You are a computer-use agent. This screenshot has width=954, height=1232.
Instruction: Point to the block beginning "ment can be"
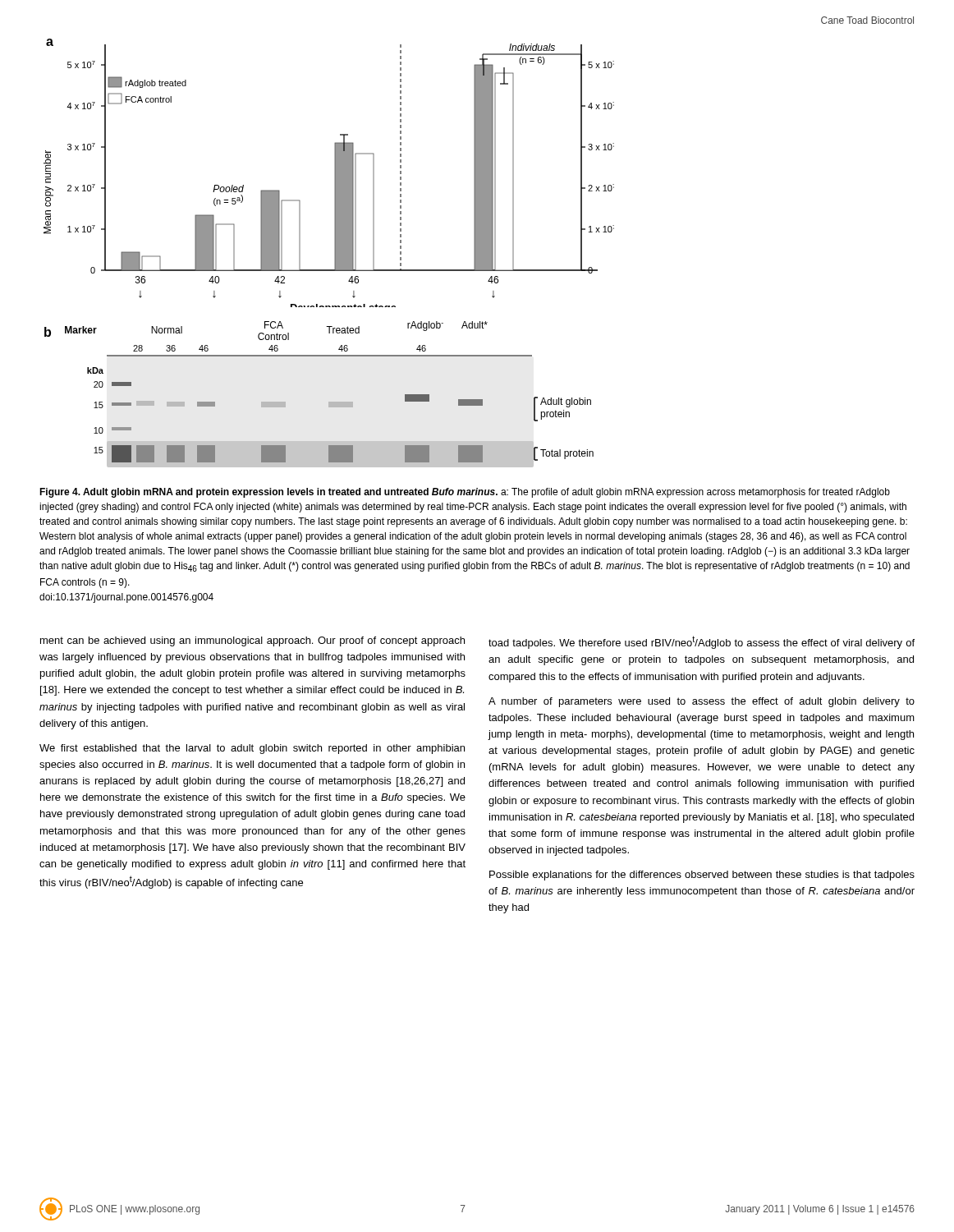tap(252, 762)
